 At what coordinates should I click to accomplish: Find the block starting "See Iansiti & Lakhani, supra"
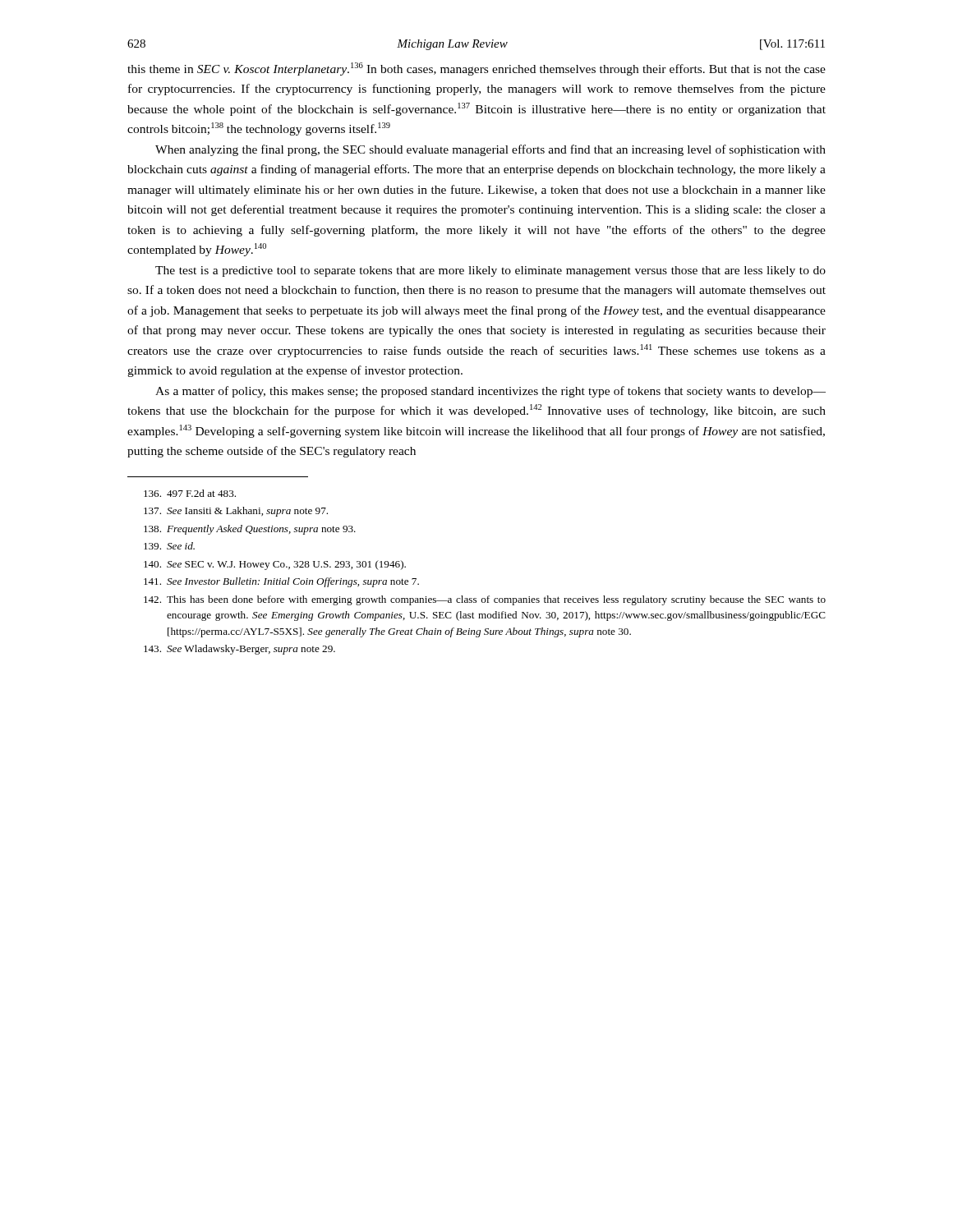pyautogui.click(x=236, y=512)
